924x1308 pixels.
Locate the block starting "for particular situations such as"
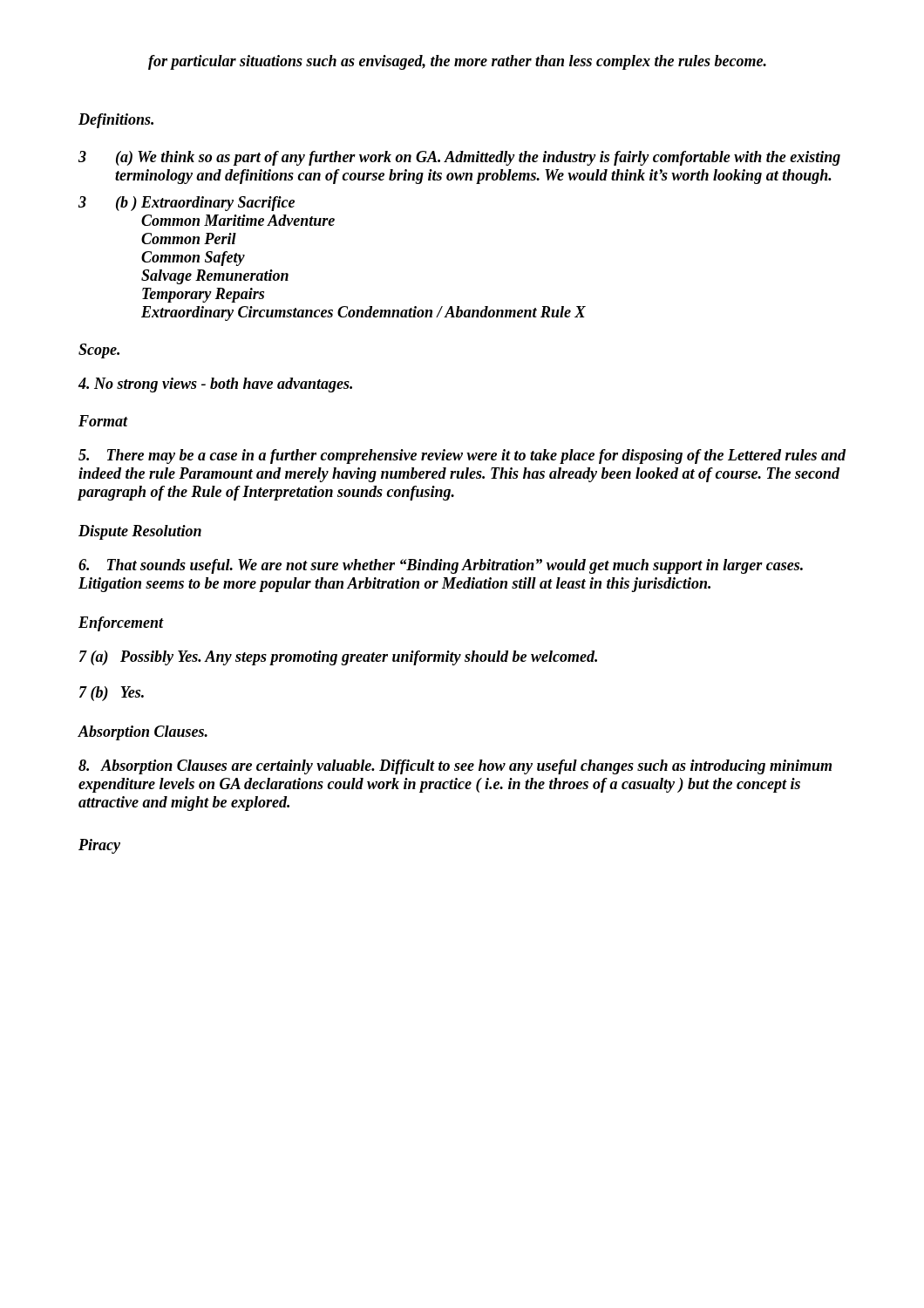497,61
